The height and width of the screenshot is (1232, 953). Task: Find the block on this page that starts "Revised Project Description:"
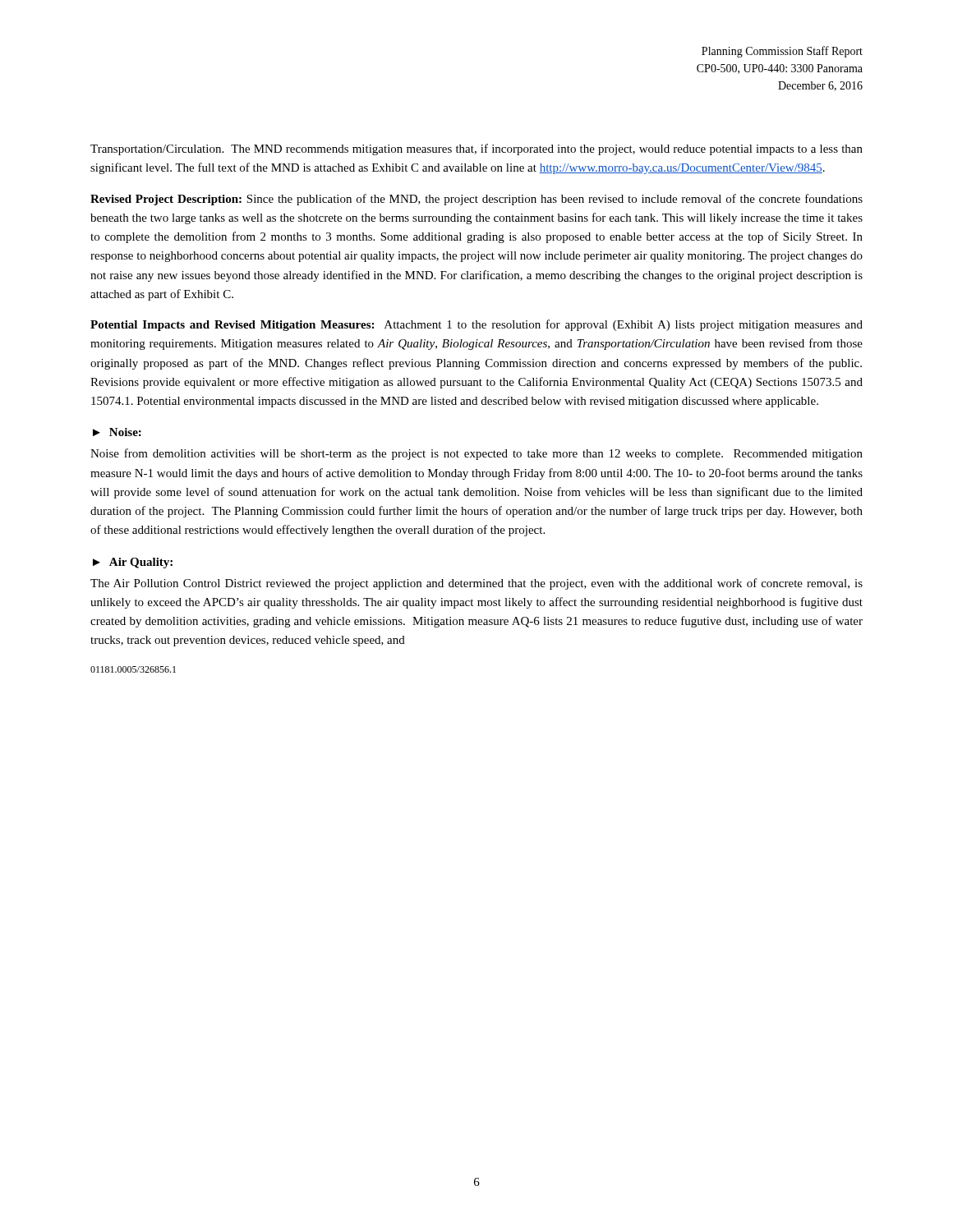(x=476, y=247)
